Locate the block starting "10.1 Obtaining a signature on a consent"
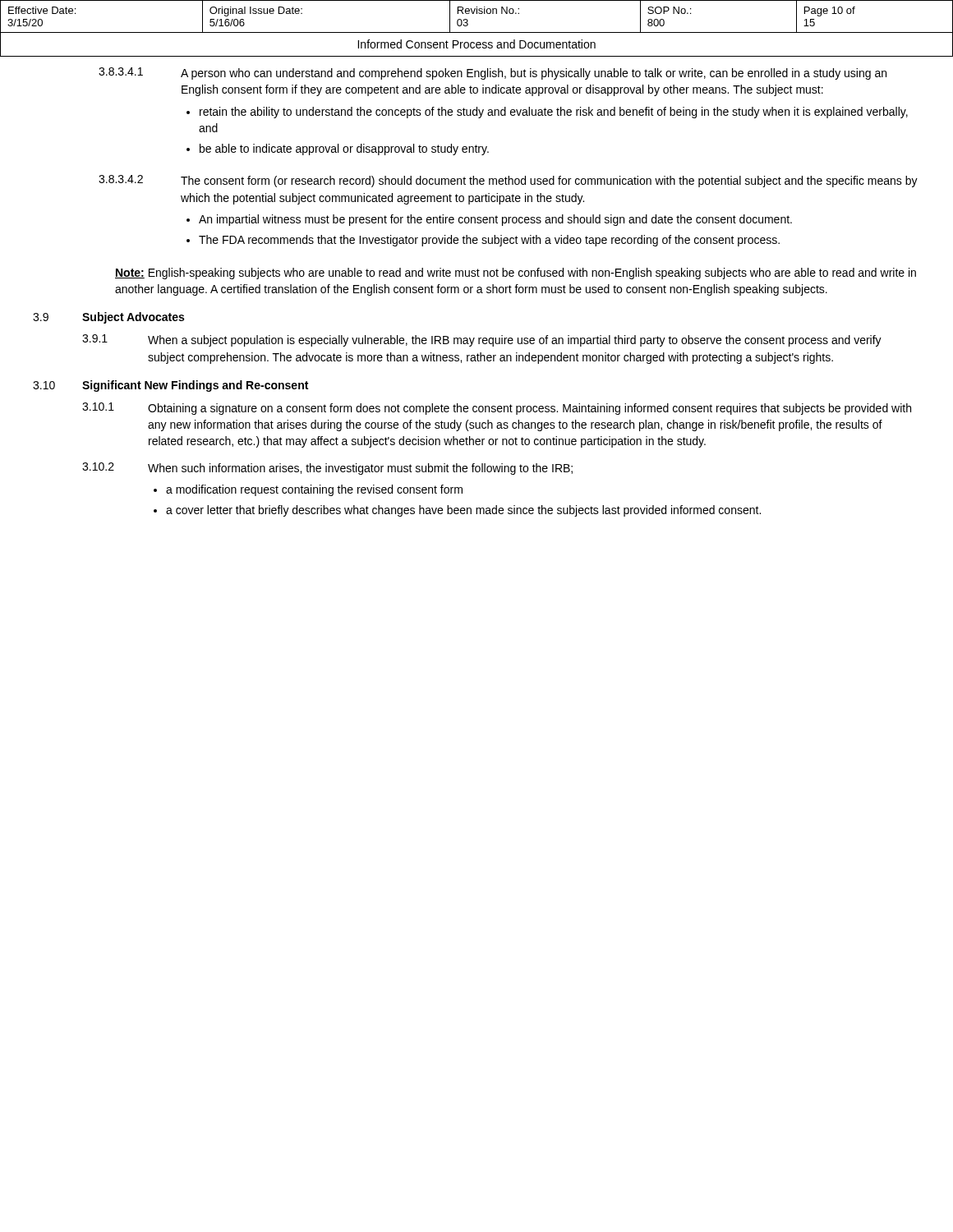This screenshot has width=953, height=1232. pyautogui.click(x=501, y=425)
